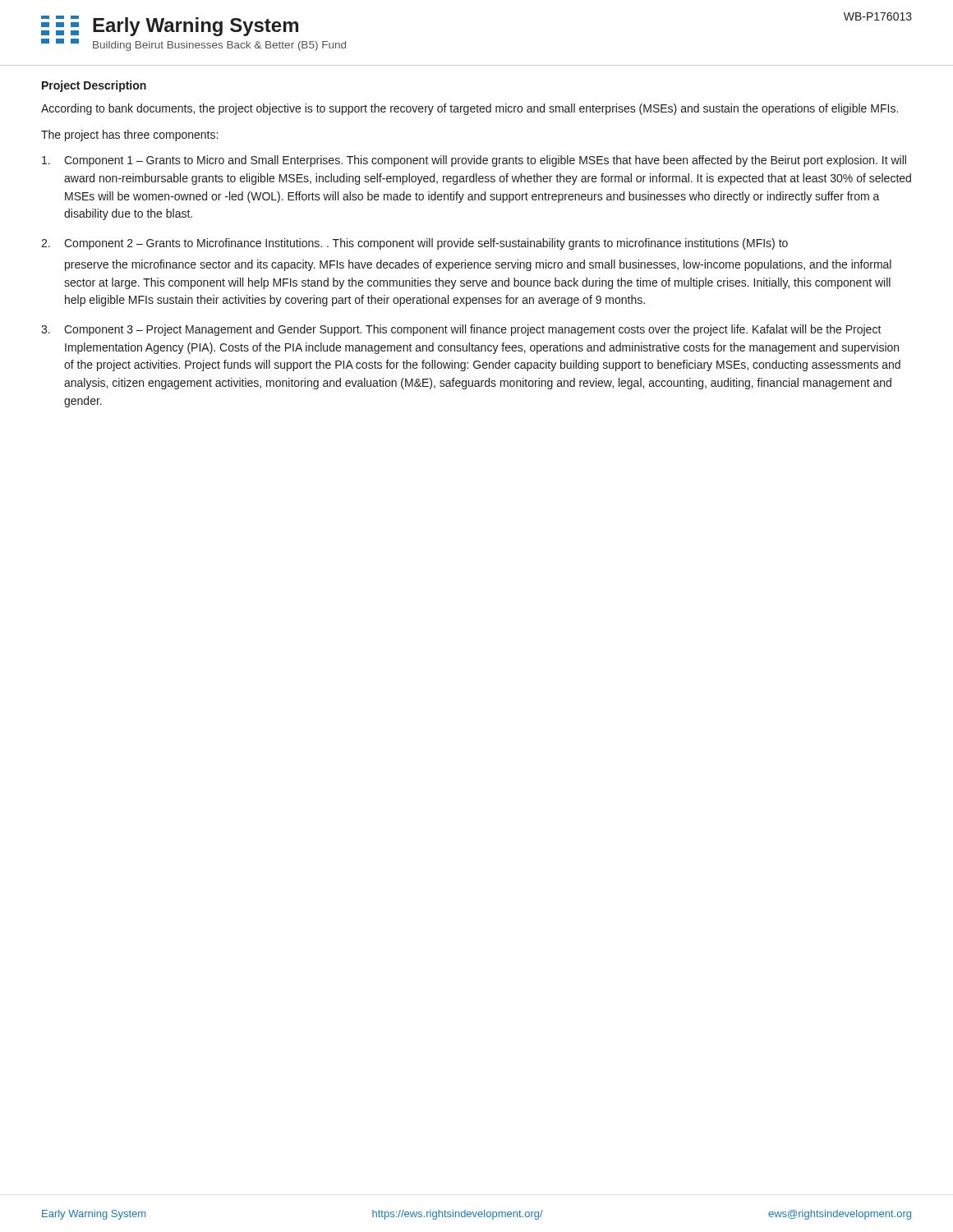
Task: Click where it says "Project Description"
Action: 94,85
